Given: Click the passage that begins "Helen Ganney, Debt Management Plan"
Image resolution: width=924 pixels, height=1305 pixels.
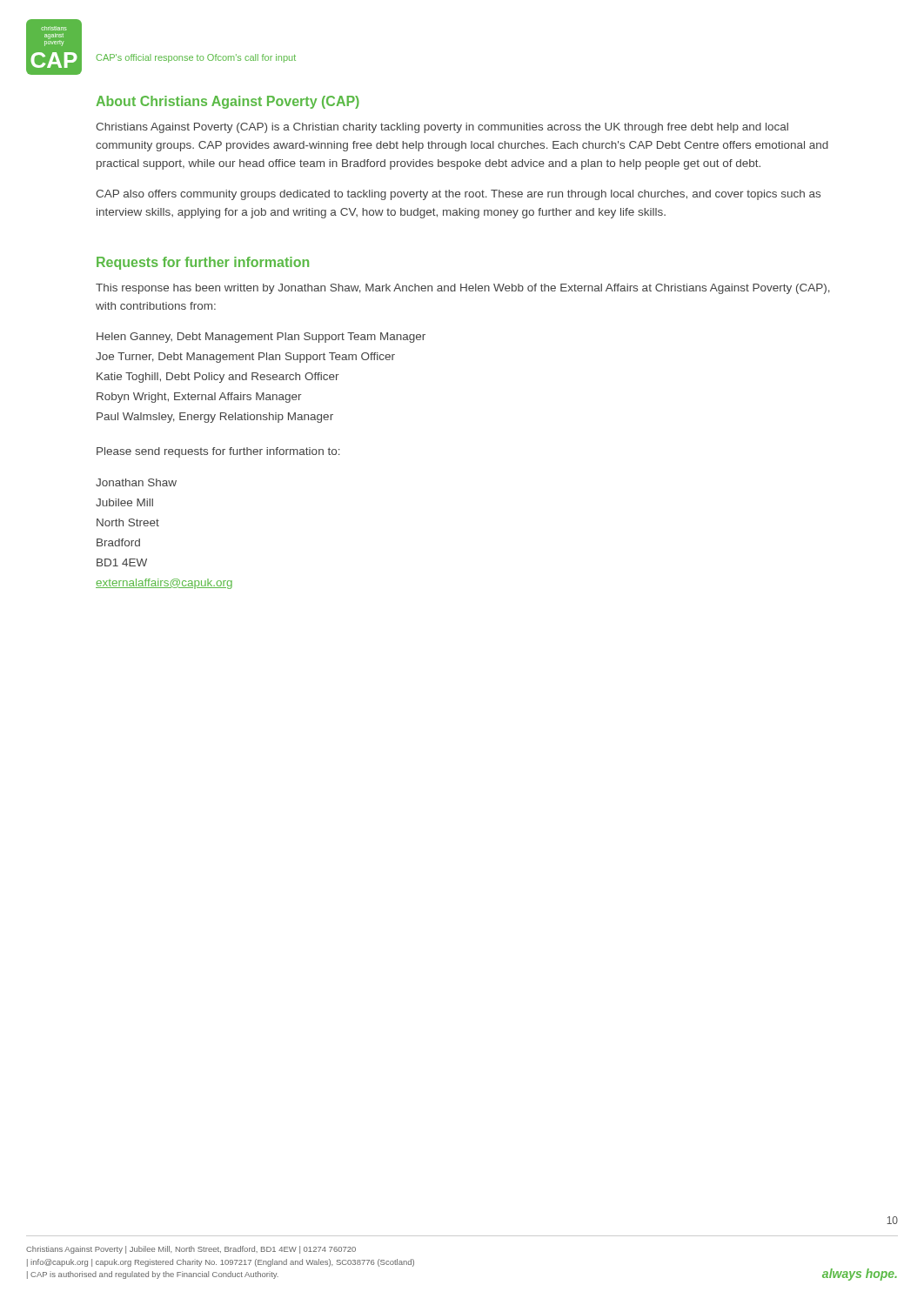Looking at the screenshot, I should pos(261,337).
